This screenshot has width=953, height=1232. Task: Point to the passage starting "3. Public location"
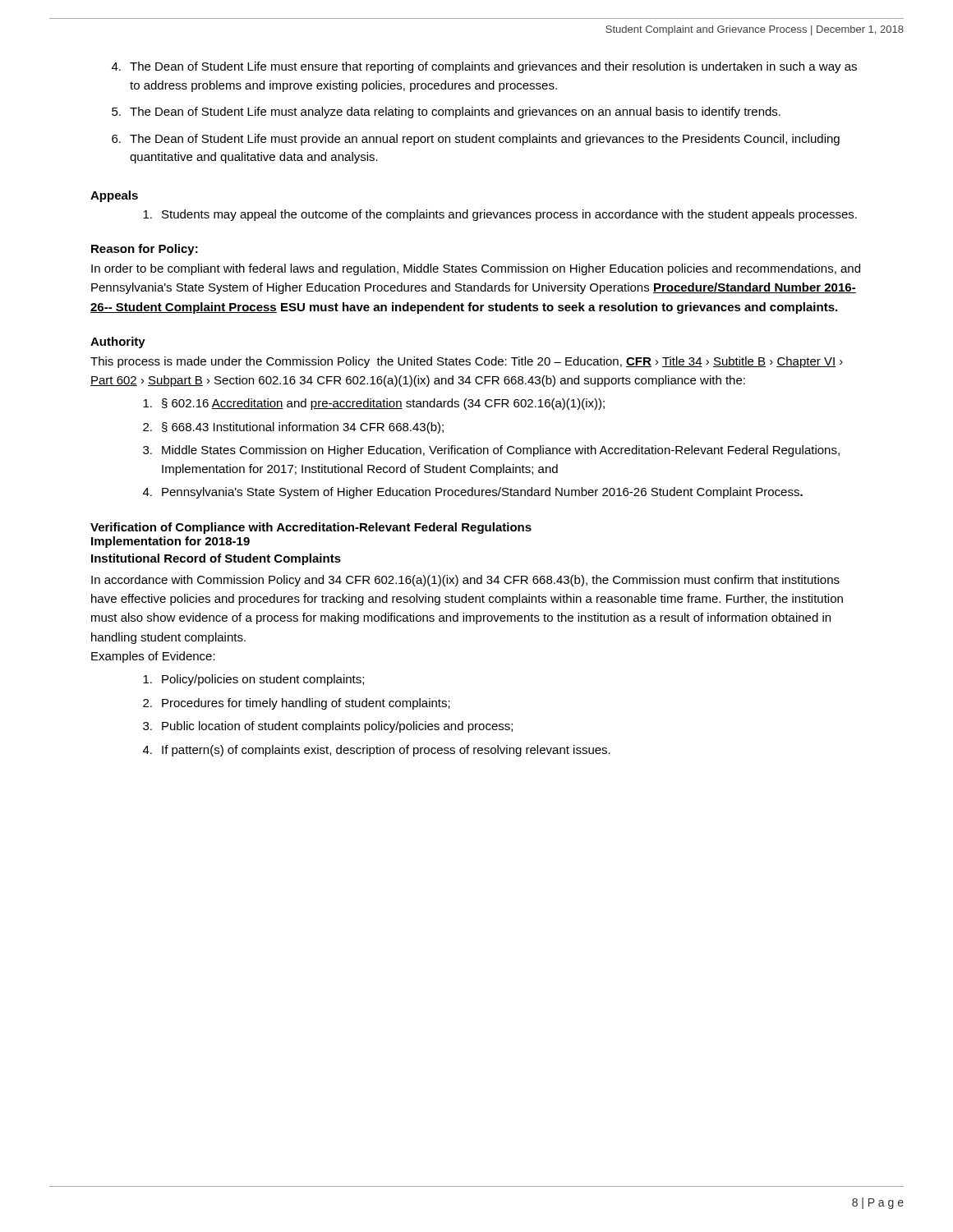point(492,726)
